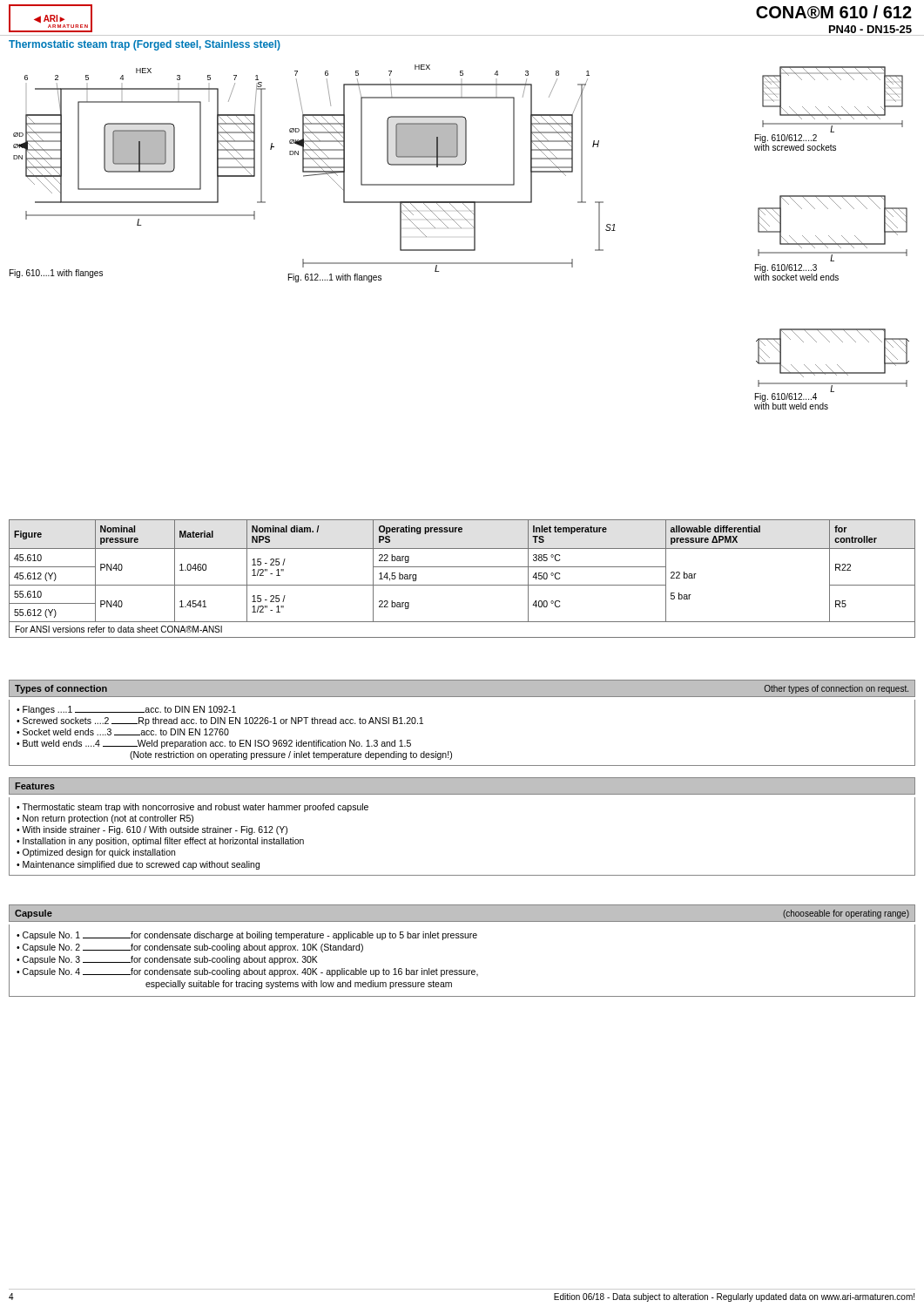Locate the list item with the text "• Thermostatic steam trap with"
Image resolution: width=924 pixels, height=1307 pixels.
tap(193, 807)
